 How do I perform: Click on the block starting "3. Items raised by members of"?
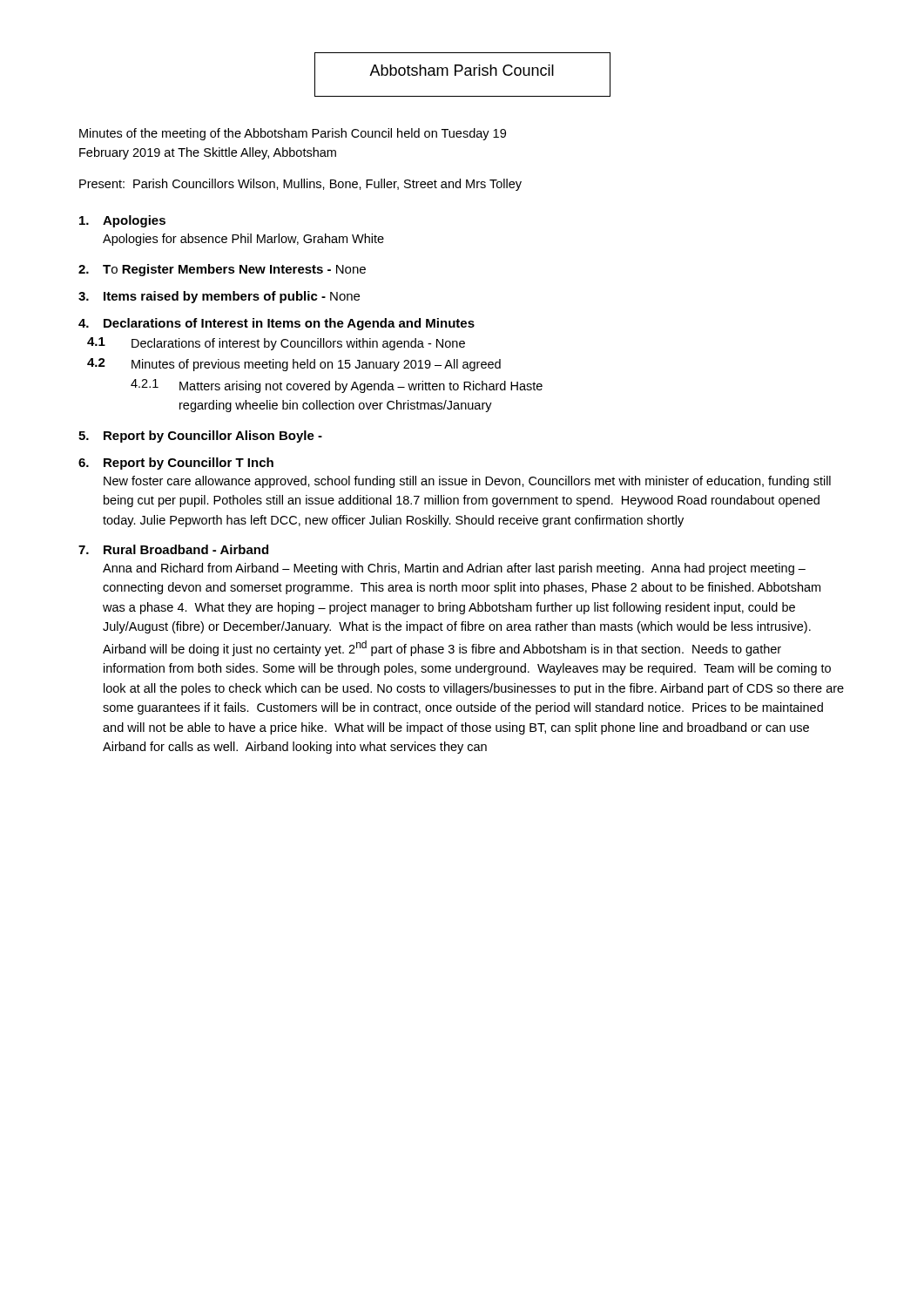(x=219, y=296)
